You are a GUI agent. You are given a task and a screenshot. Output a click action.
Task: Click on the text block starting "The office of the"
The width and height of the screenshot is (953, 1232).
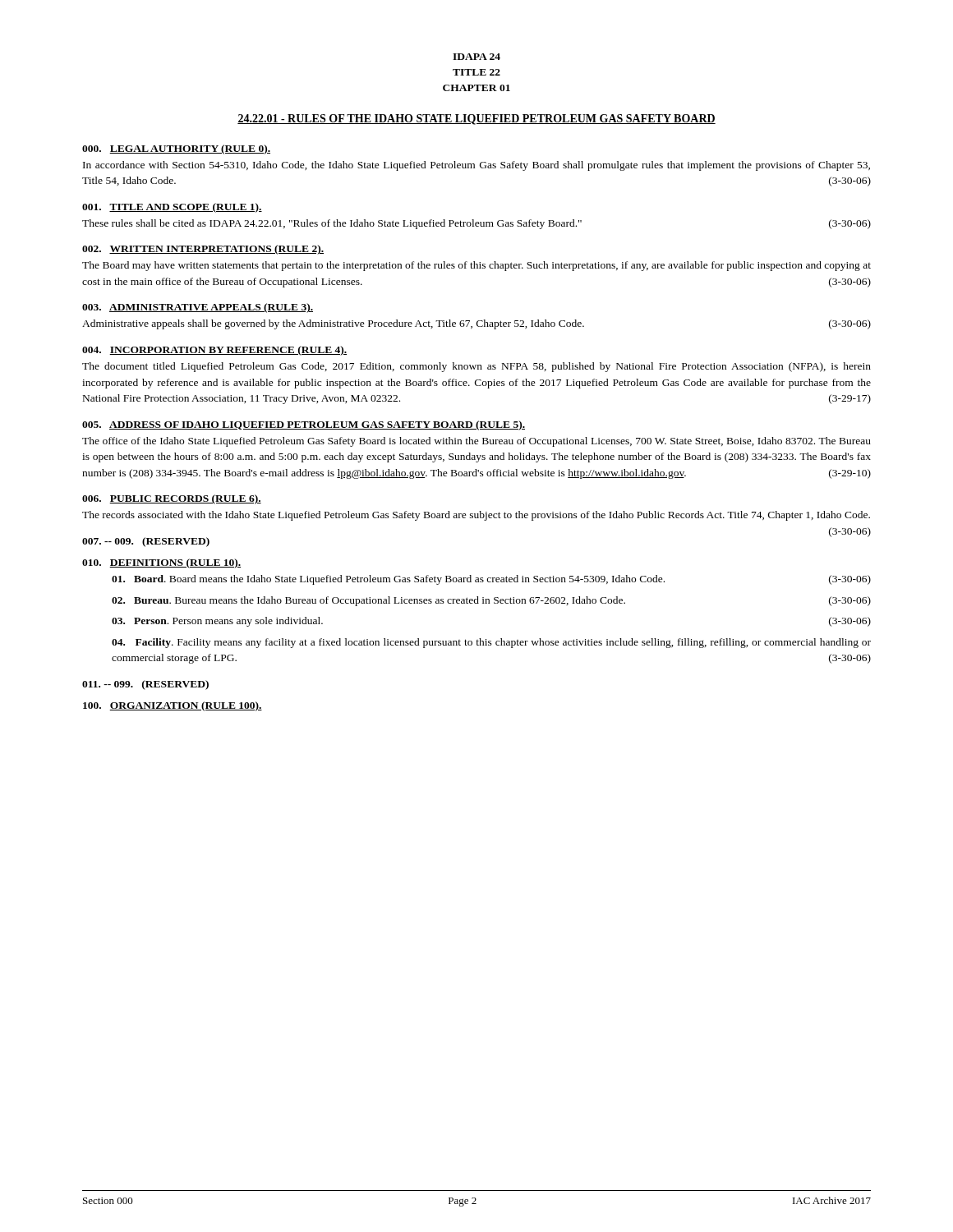pyautogui.click(x=476, y=458)
